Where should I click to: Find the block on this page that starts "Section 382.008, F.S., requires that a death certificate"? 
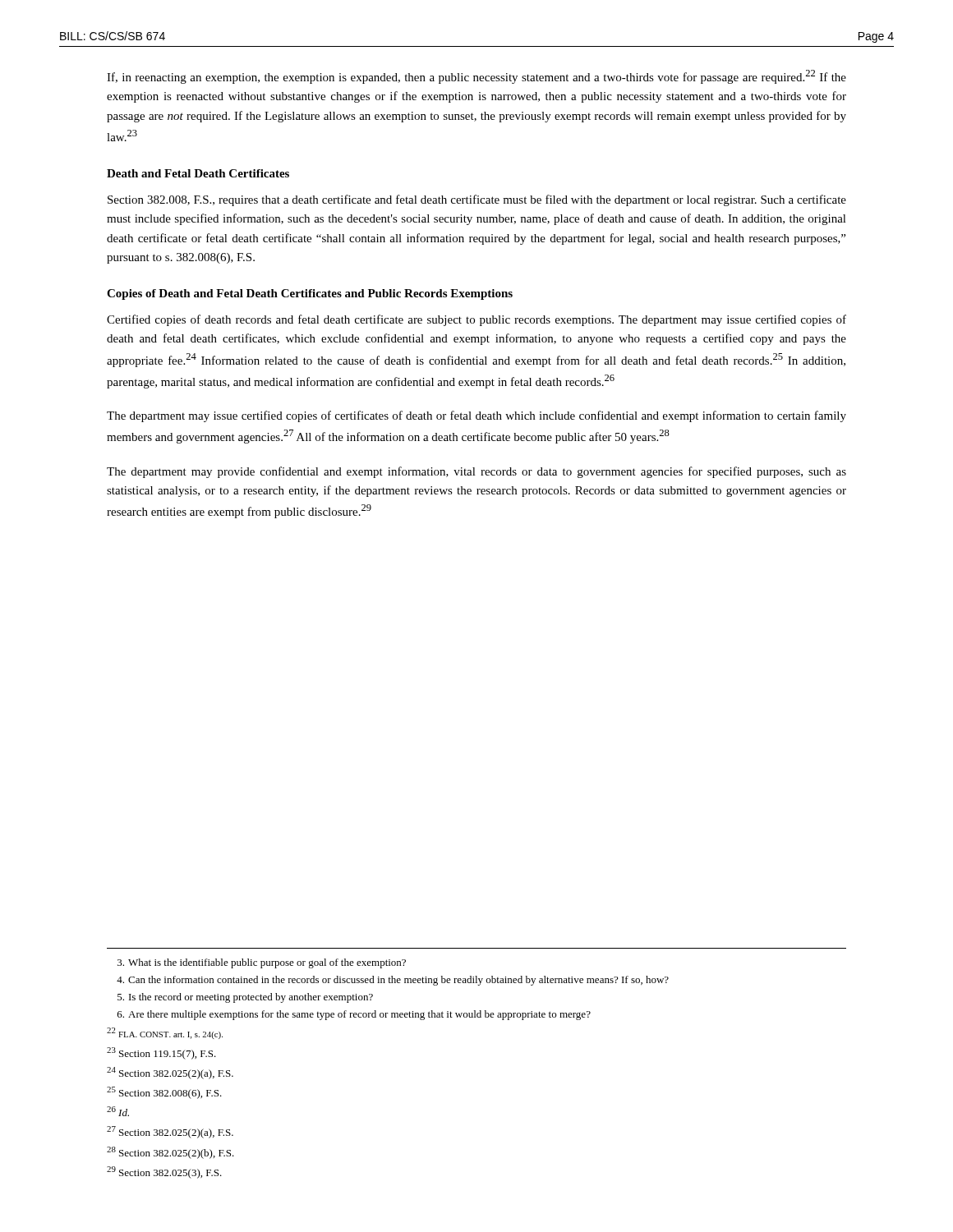pos(476,228)
